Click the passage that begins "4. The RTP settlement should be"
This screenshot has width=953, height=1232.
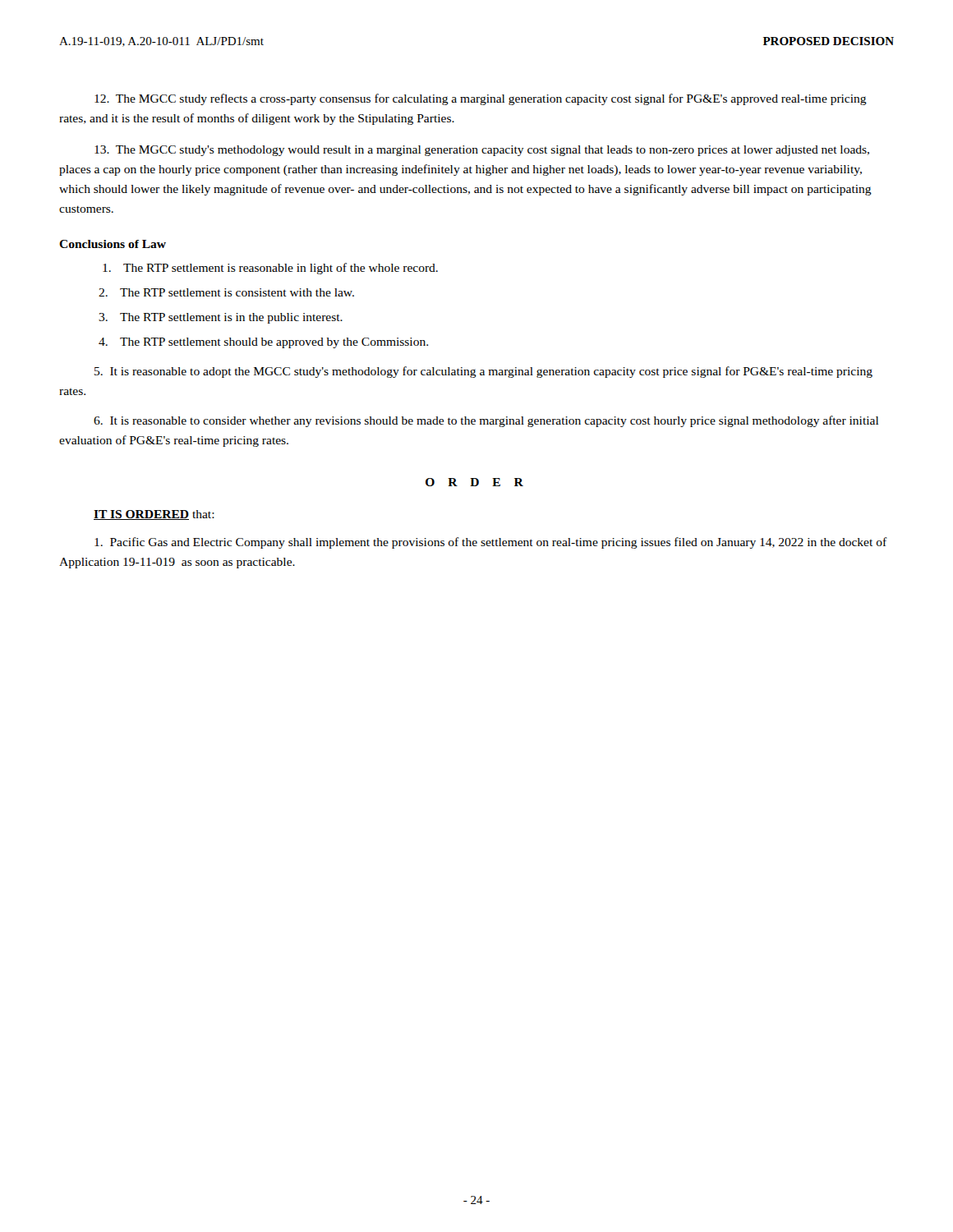pos(264,342)
